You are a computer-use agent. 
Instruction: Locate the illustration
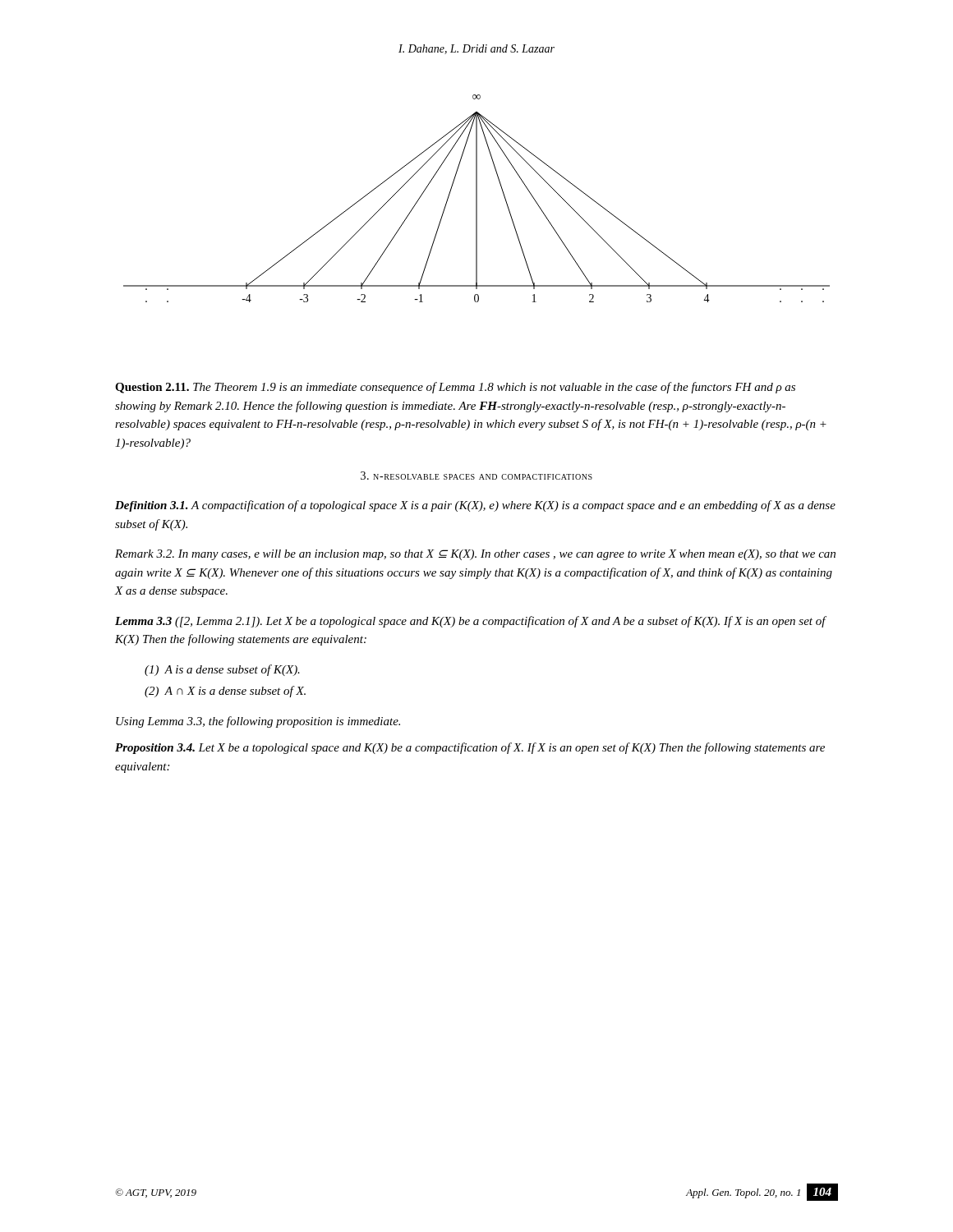pyautogui.click(x=476, y=222)
